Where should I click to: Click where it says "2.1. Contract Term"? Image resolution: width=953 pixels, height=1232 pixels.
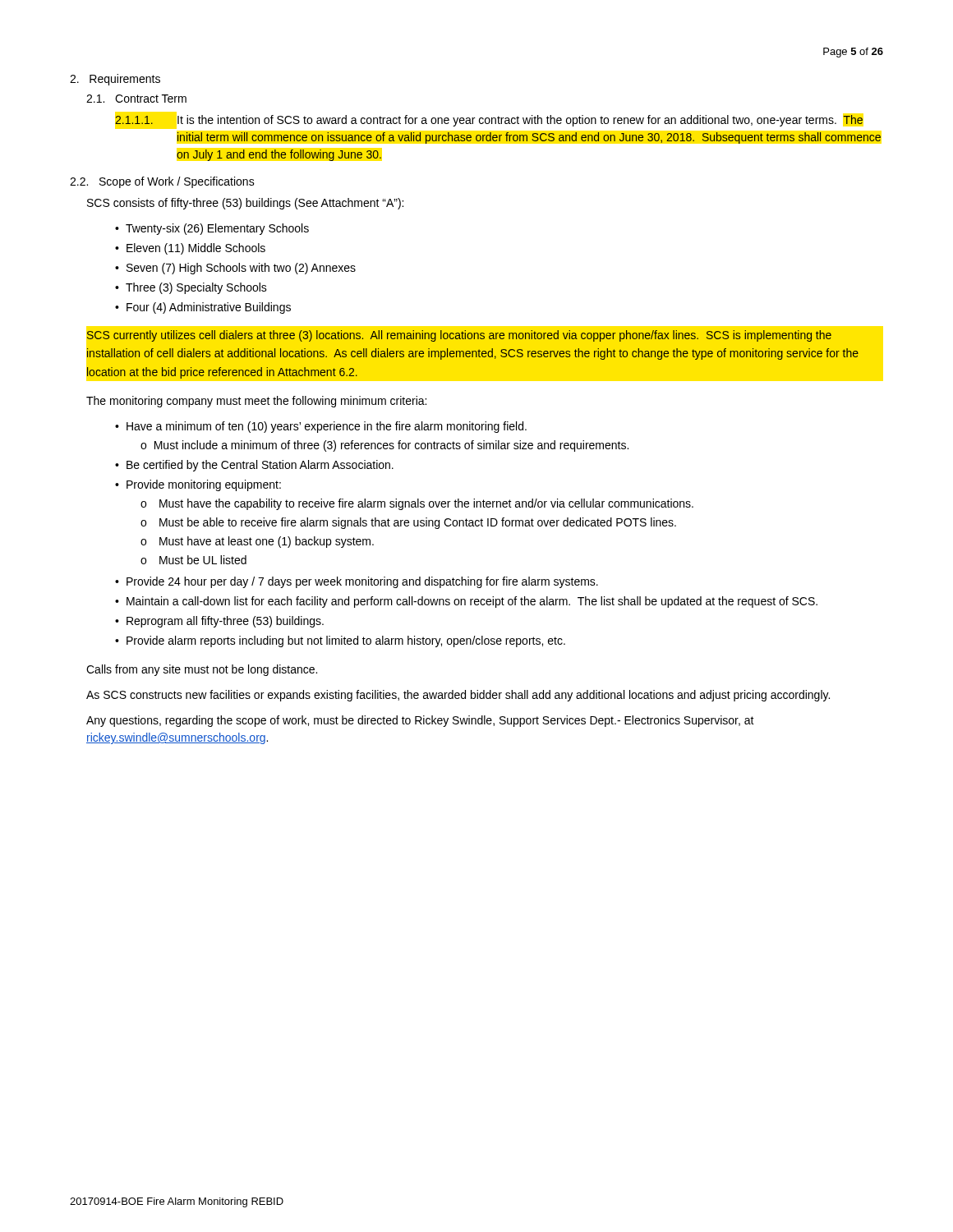click(x=137, y=99)
